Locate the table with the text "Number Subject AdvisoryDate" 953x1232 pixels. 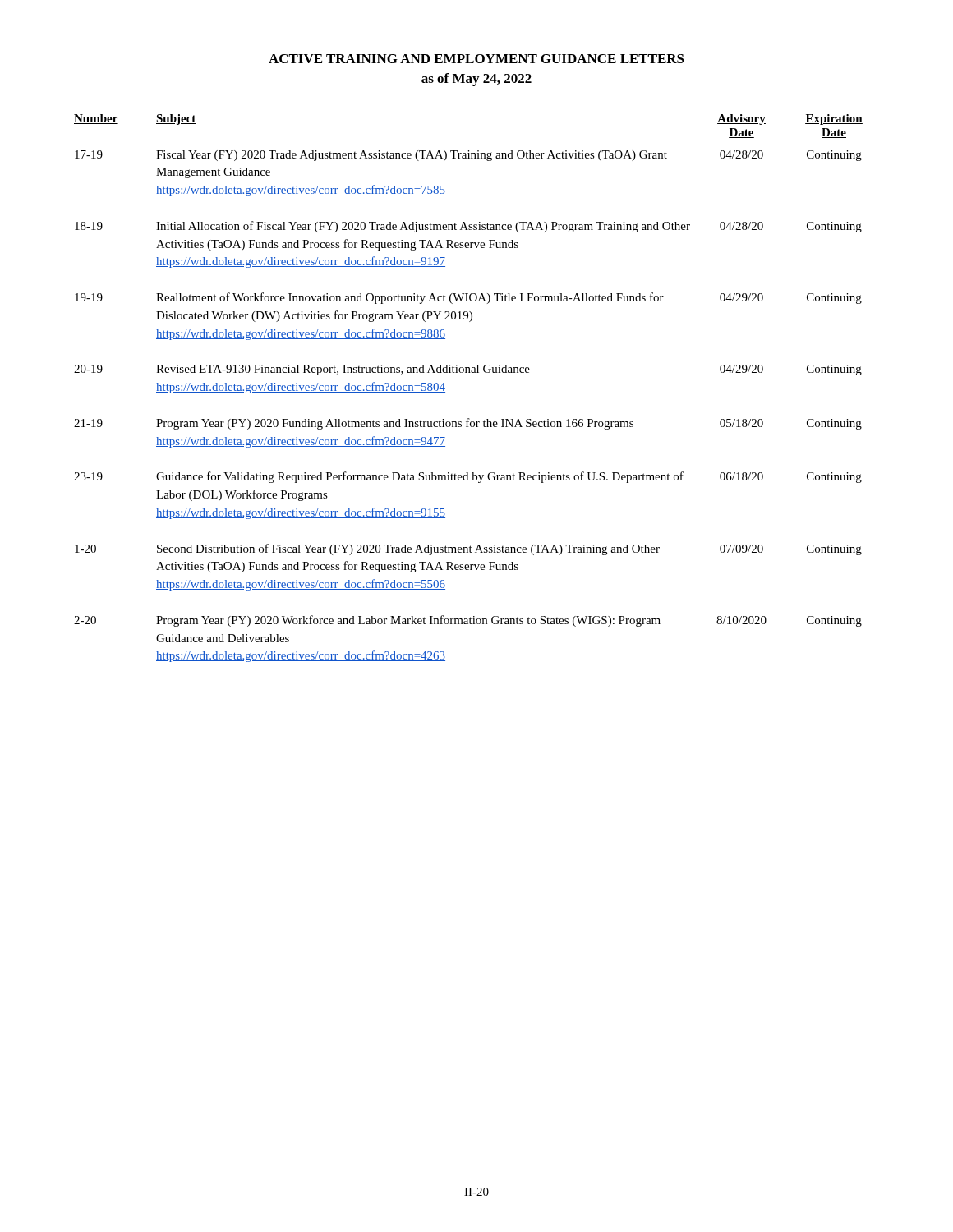pos(476,388)
